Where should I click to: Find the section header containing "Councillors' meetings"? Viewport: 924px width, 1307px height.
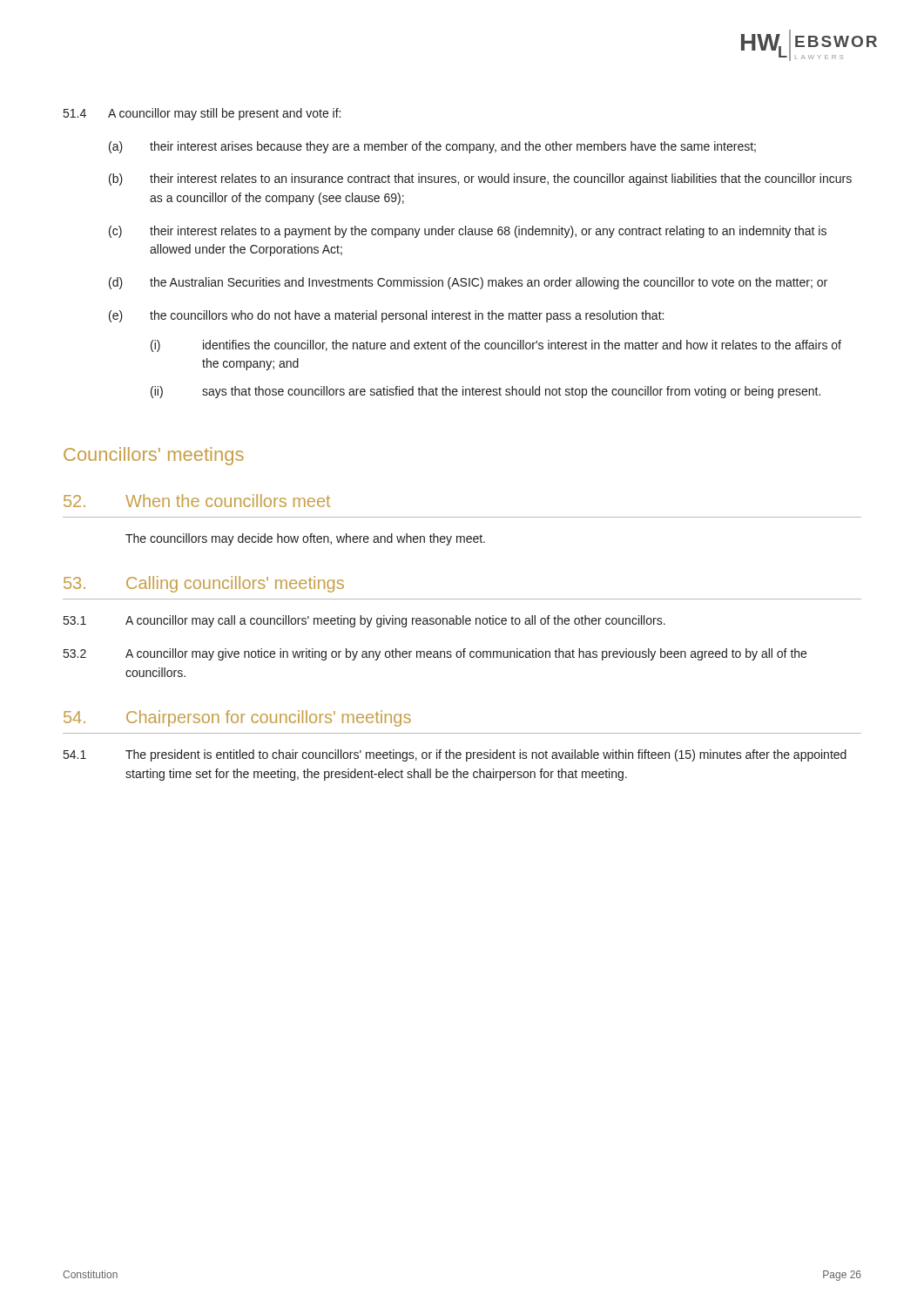click(153, 454)
